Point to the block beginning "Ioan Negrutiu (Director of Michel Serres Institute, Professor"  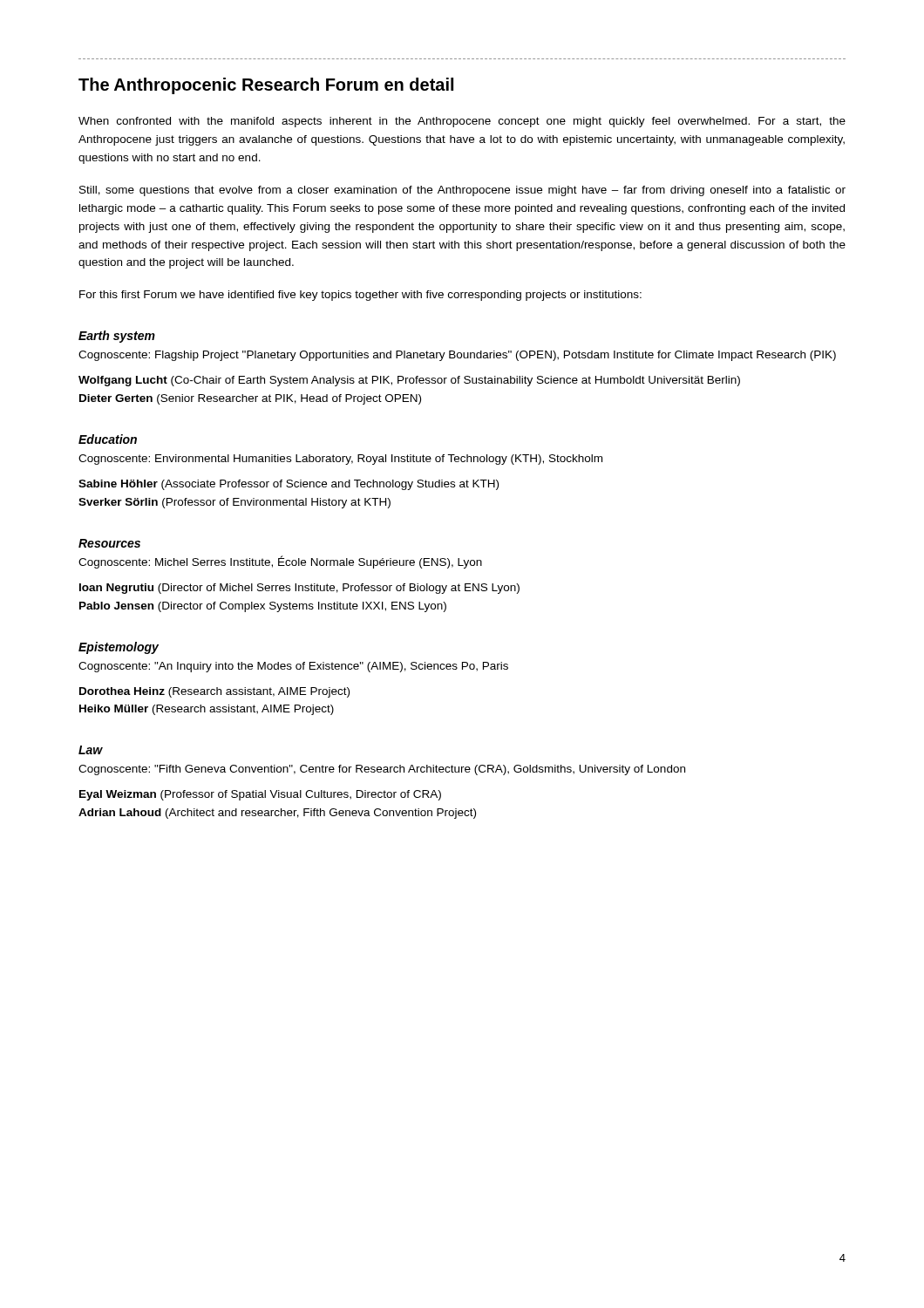click(x=299, y=596)
